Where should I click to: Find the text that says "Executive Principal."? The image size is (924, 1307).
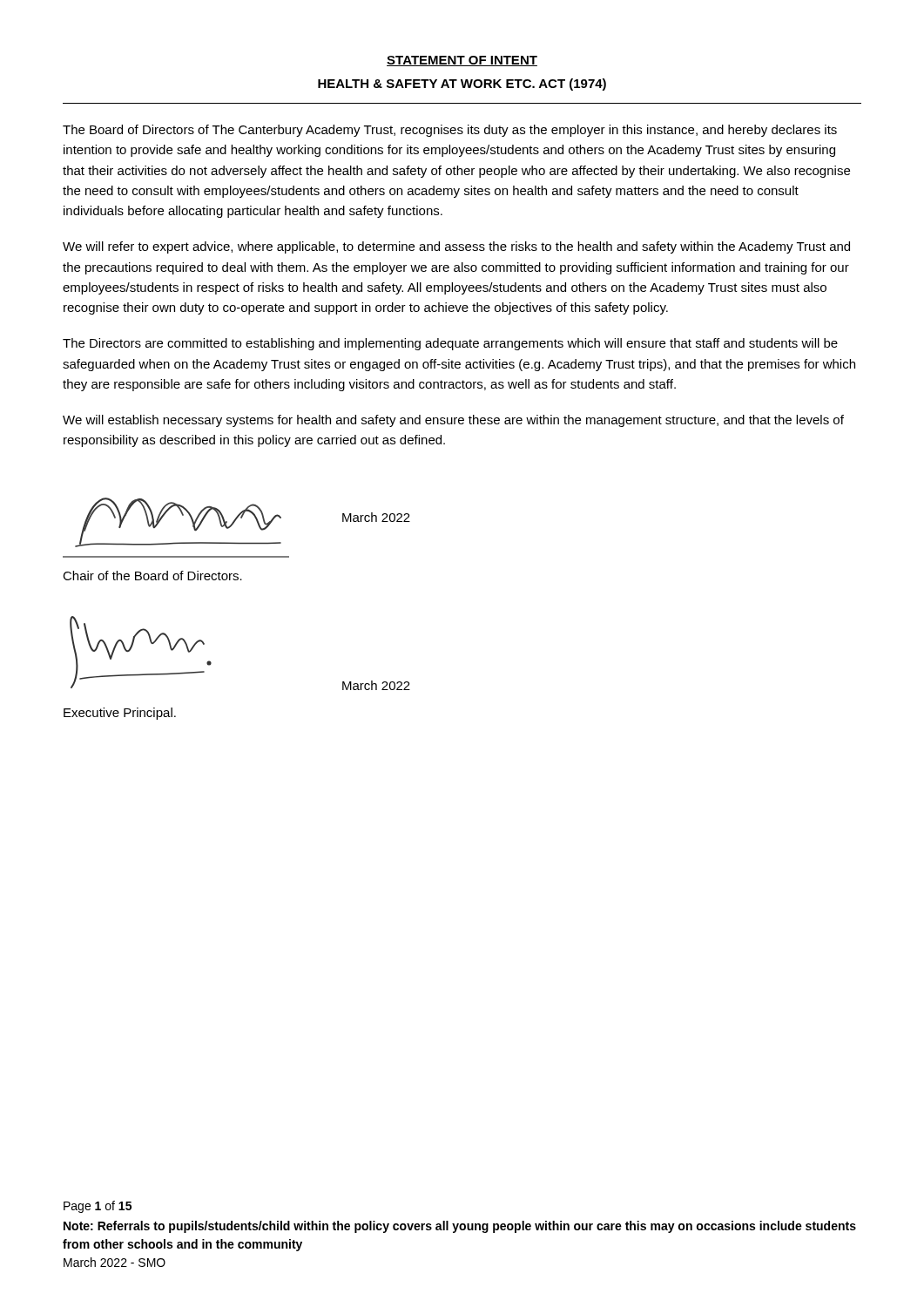pos(120,712)
